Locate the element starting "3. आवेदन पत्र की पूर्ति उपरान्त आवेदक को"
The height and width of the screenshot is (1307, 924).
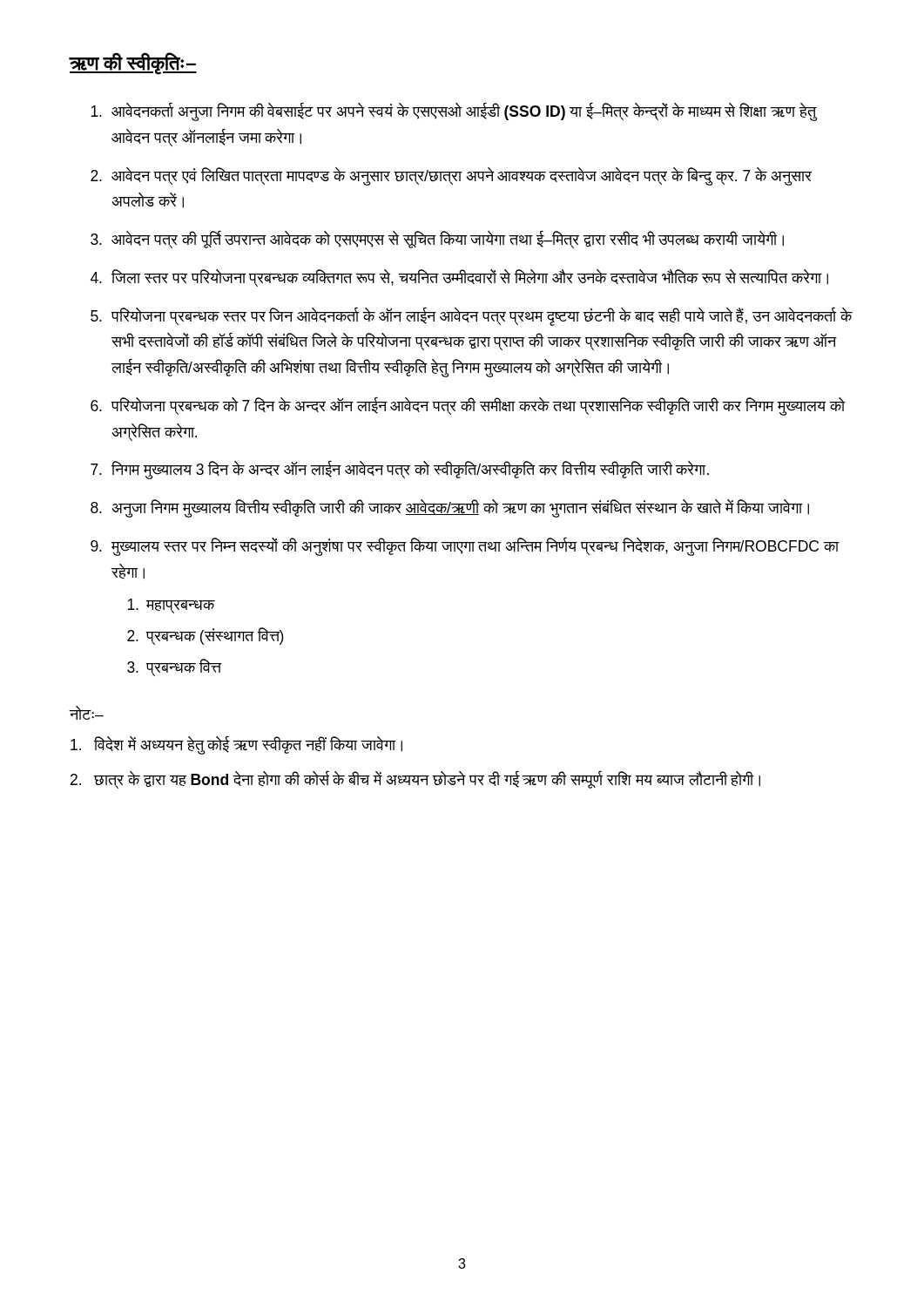pyautogui.click(x=462, y=240)
